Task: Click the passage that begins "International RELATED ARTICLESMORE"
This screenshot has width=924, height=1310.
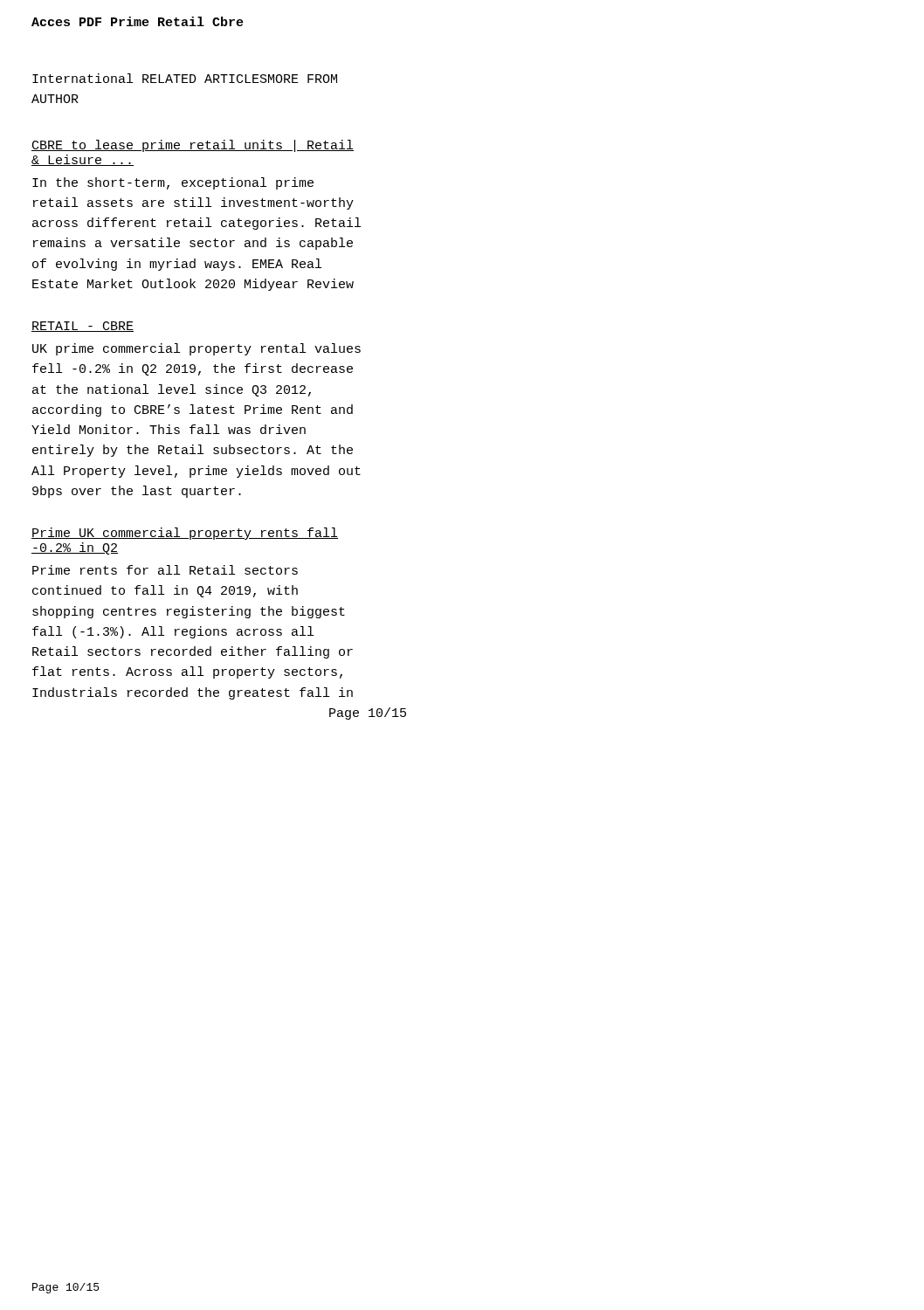Action: tap(185, 90)
